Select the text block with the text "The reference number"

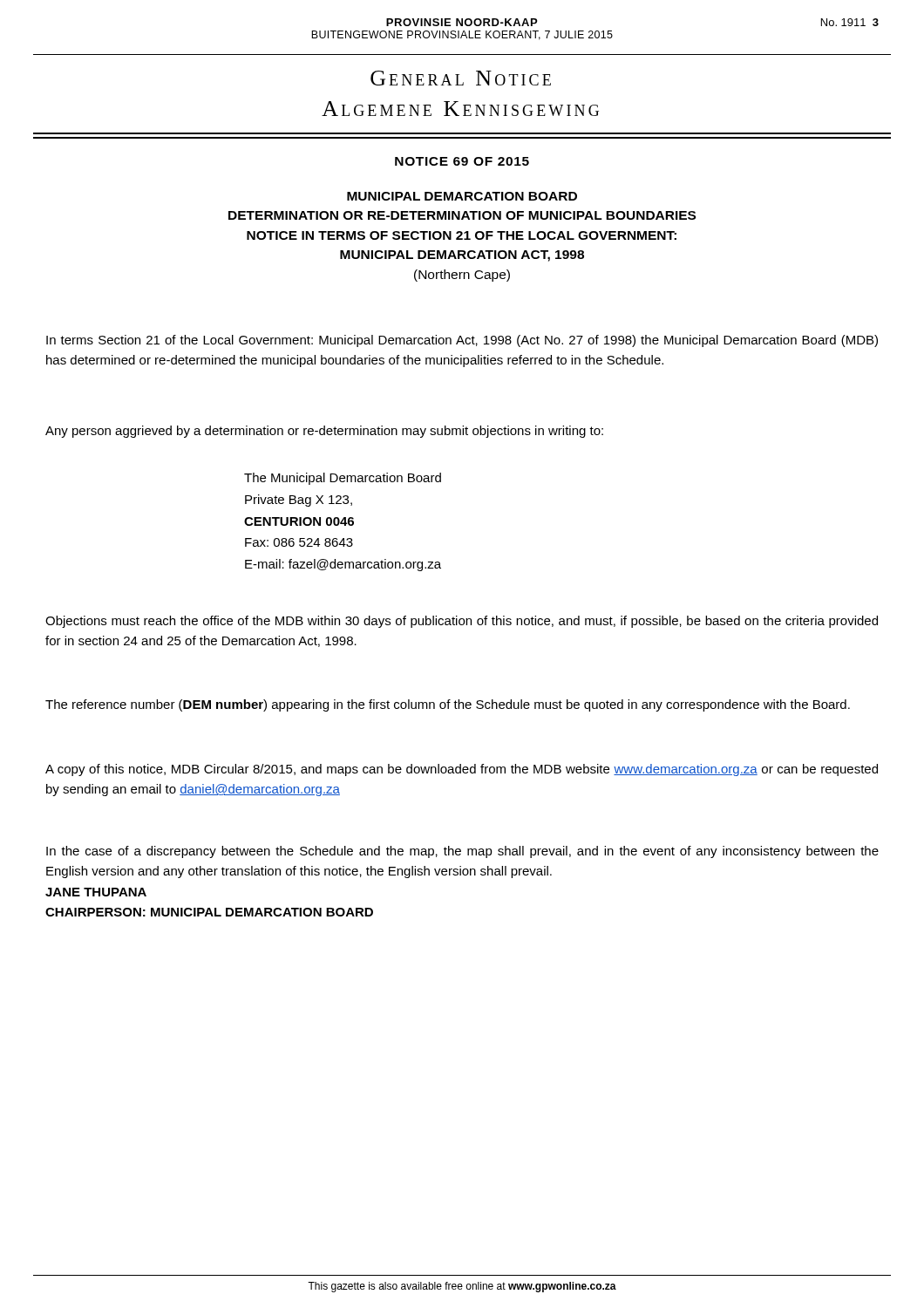click(448, 704)
